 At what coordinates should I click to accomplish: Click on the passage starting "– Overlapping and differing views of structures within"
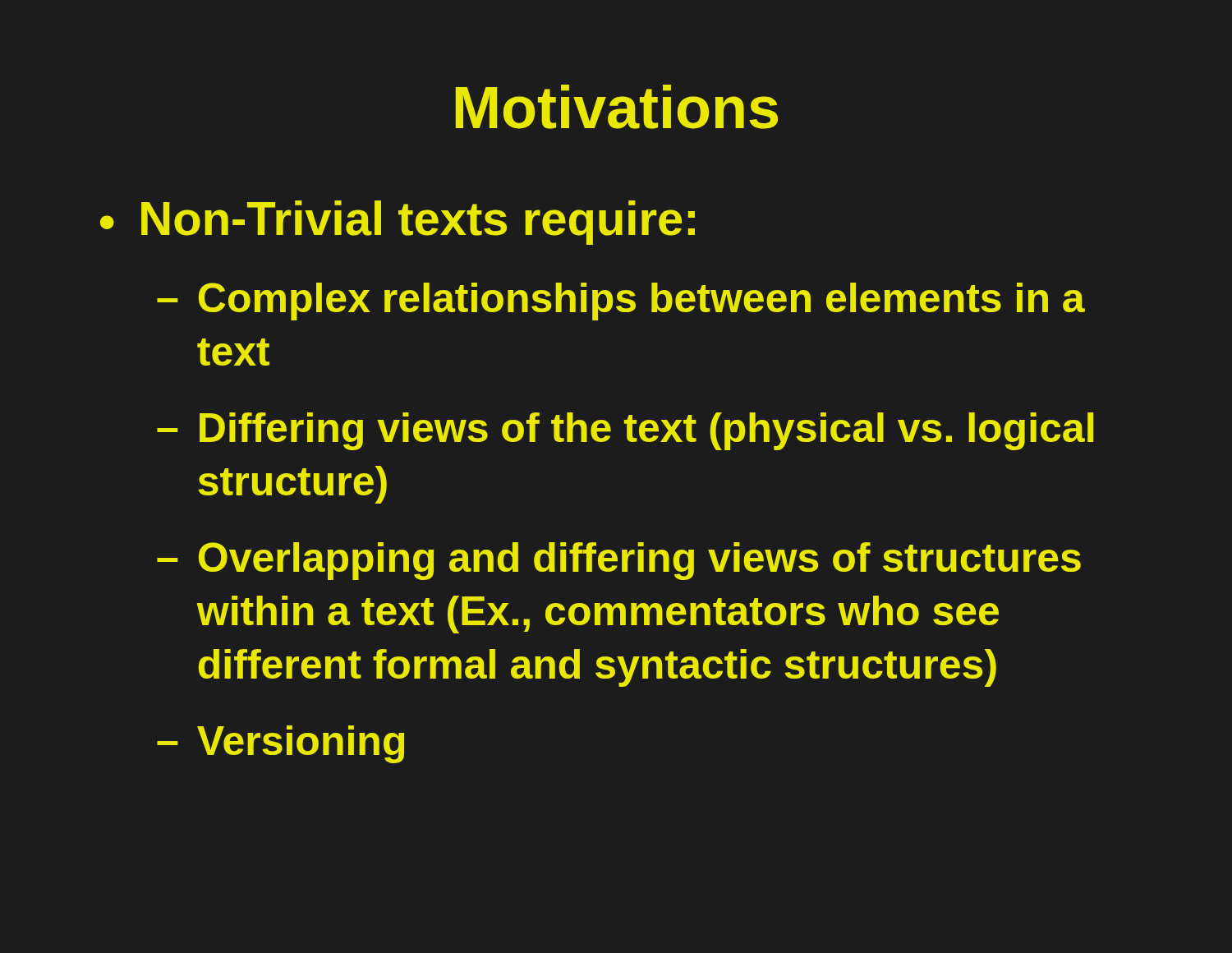(x=661, y=612)
